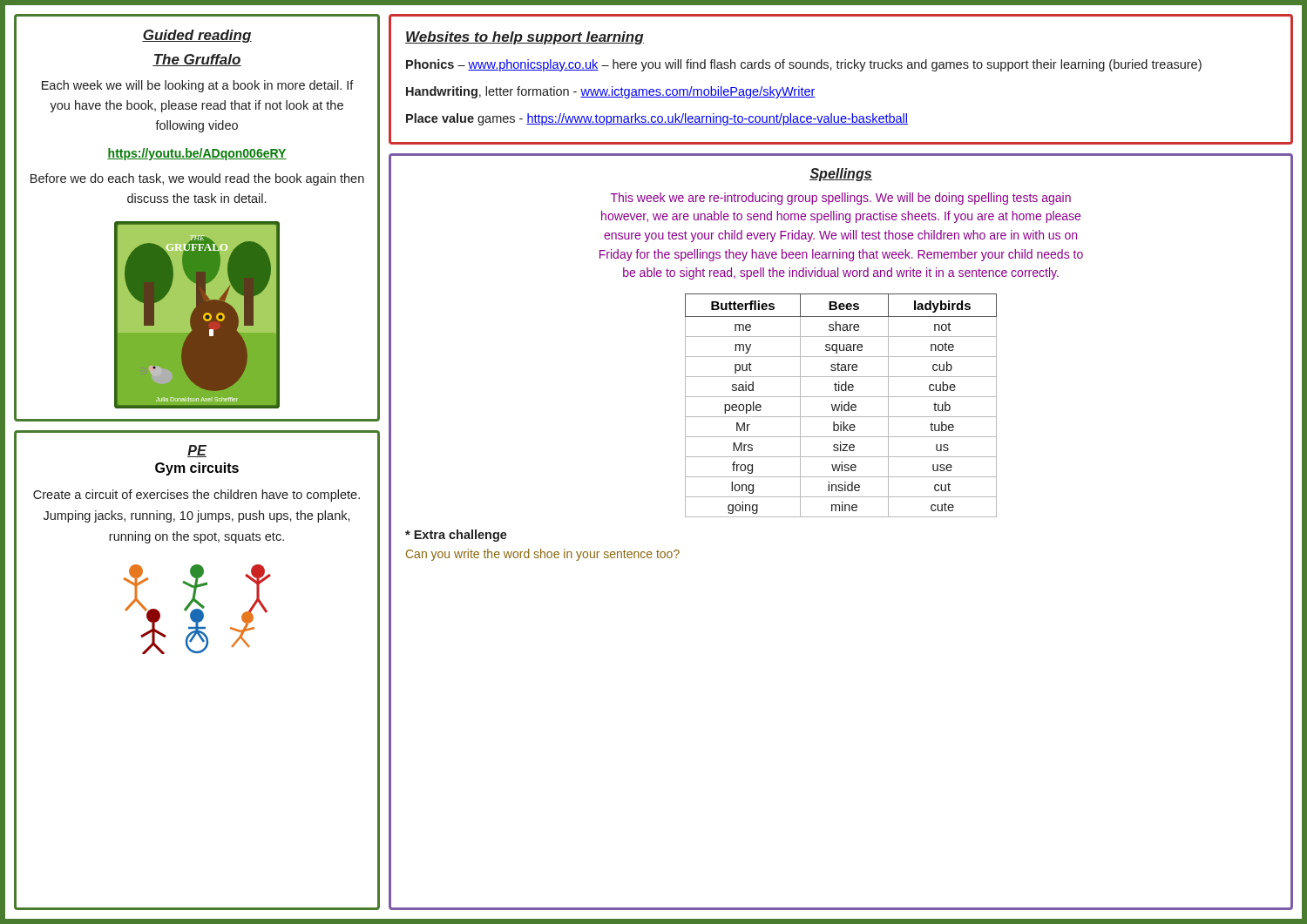Locate the block starting "Before we do each task, we would read"

(x=197, y=188)
